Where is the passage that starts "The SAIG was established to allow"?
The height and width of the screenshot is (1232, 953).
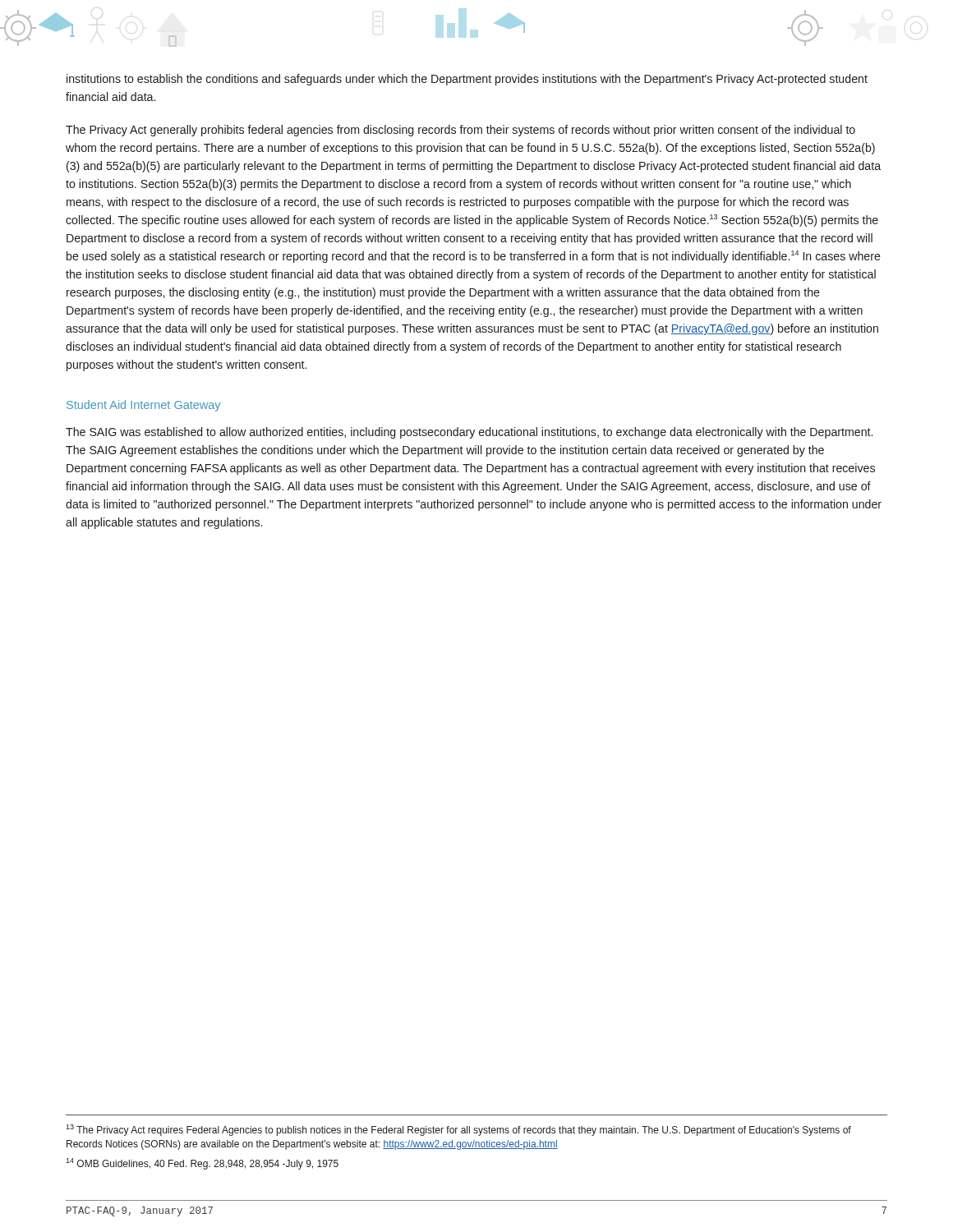pos(474,477)
